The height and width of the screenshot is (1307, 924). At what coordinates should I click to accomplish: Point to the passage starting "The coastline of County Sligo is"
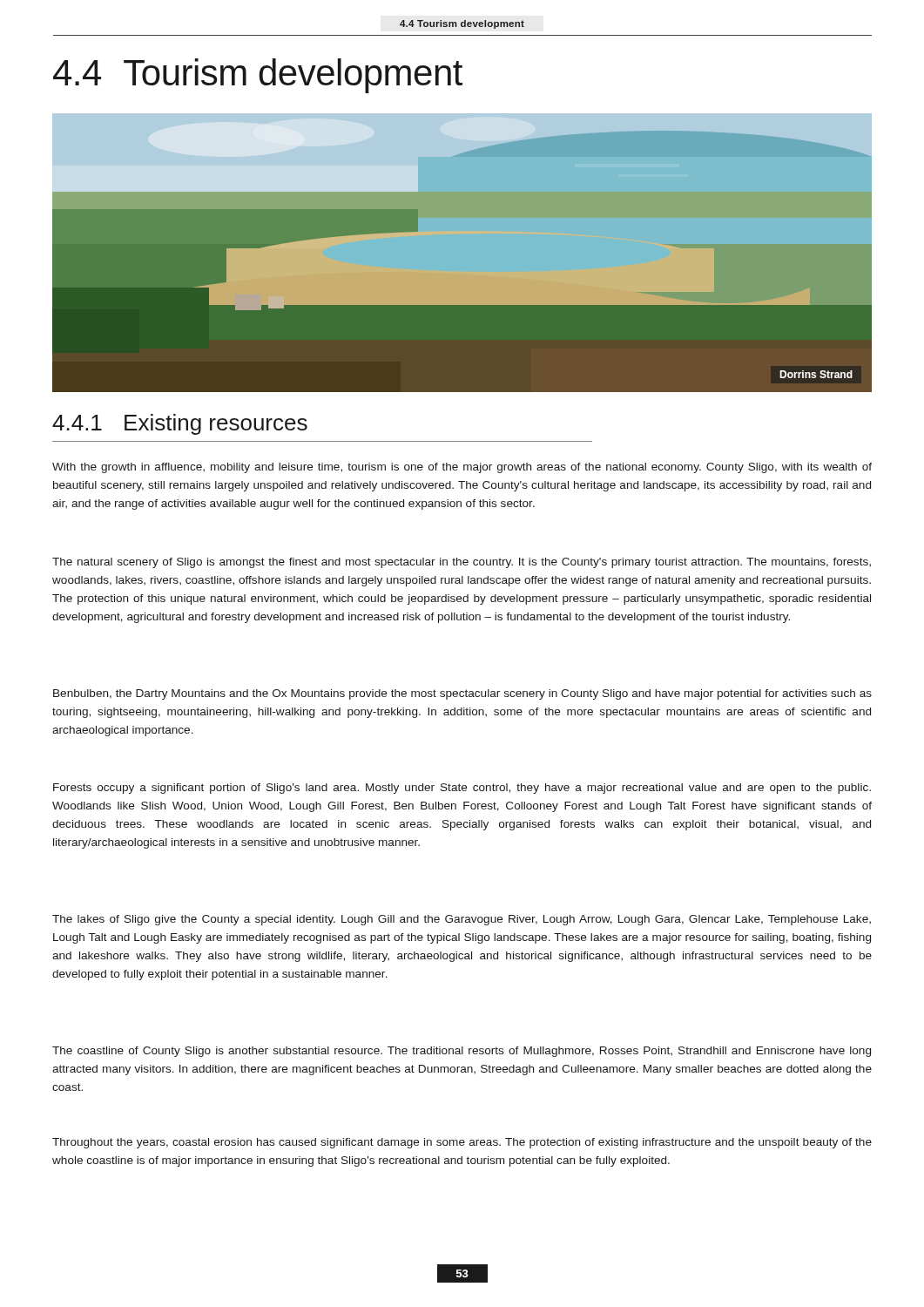pyautogui.click(x=462, y=1069)
